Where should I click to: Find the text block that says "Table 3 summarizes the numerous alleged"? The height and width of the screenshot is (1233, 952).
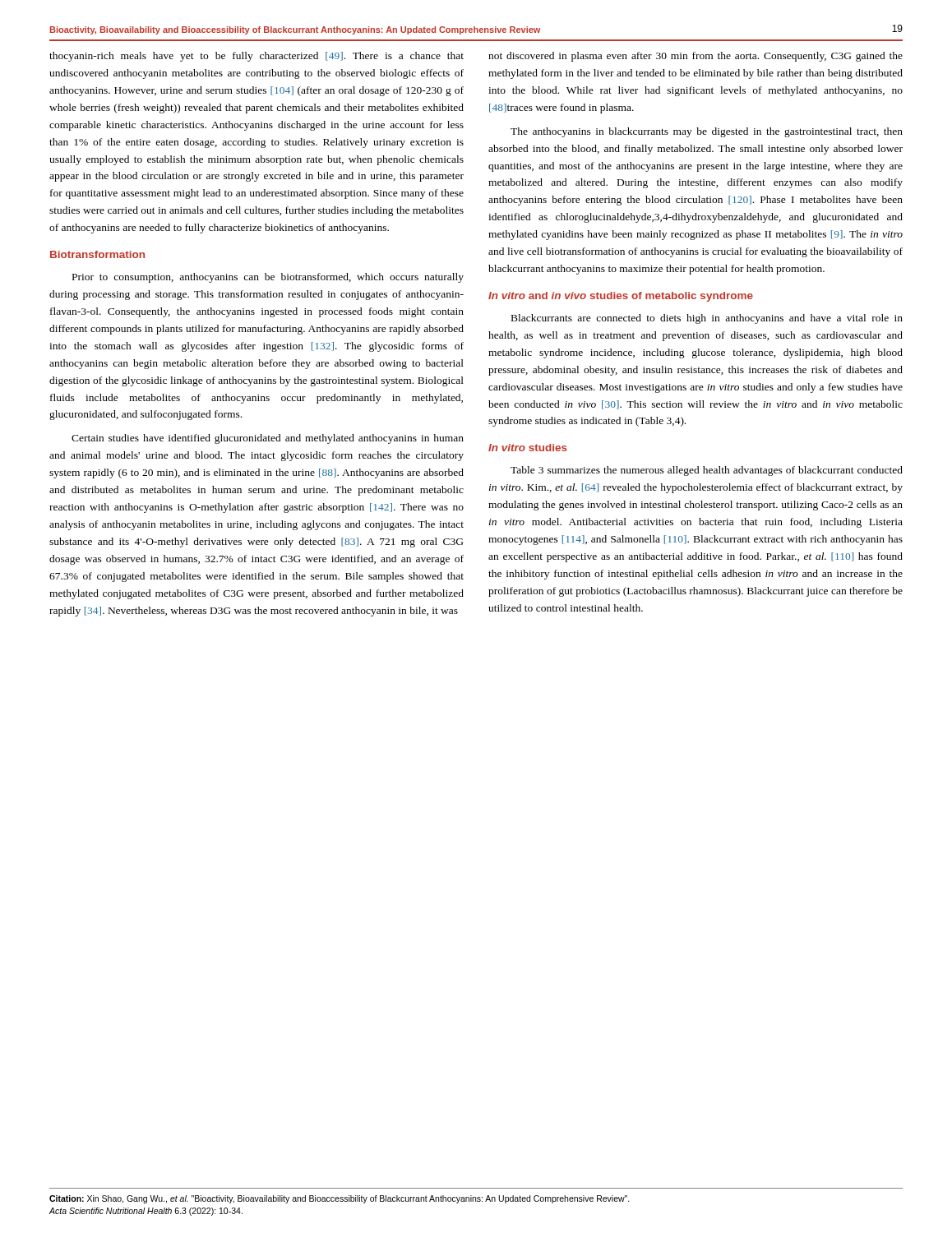(696, 540)
